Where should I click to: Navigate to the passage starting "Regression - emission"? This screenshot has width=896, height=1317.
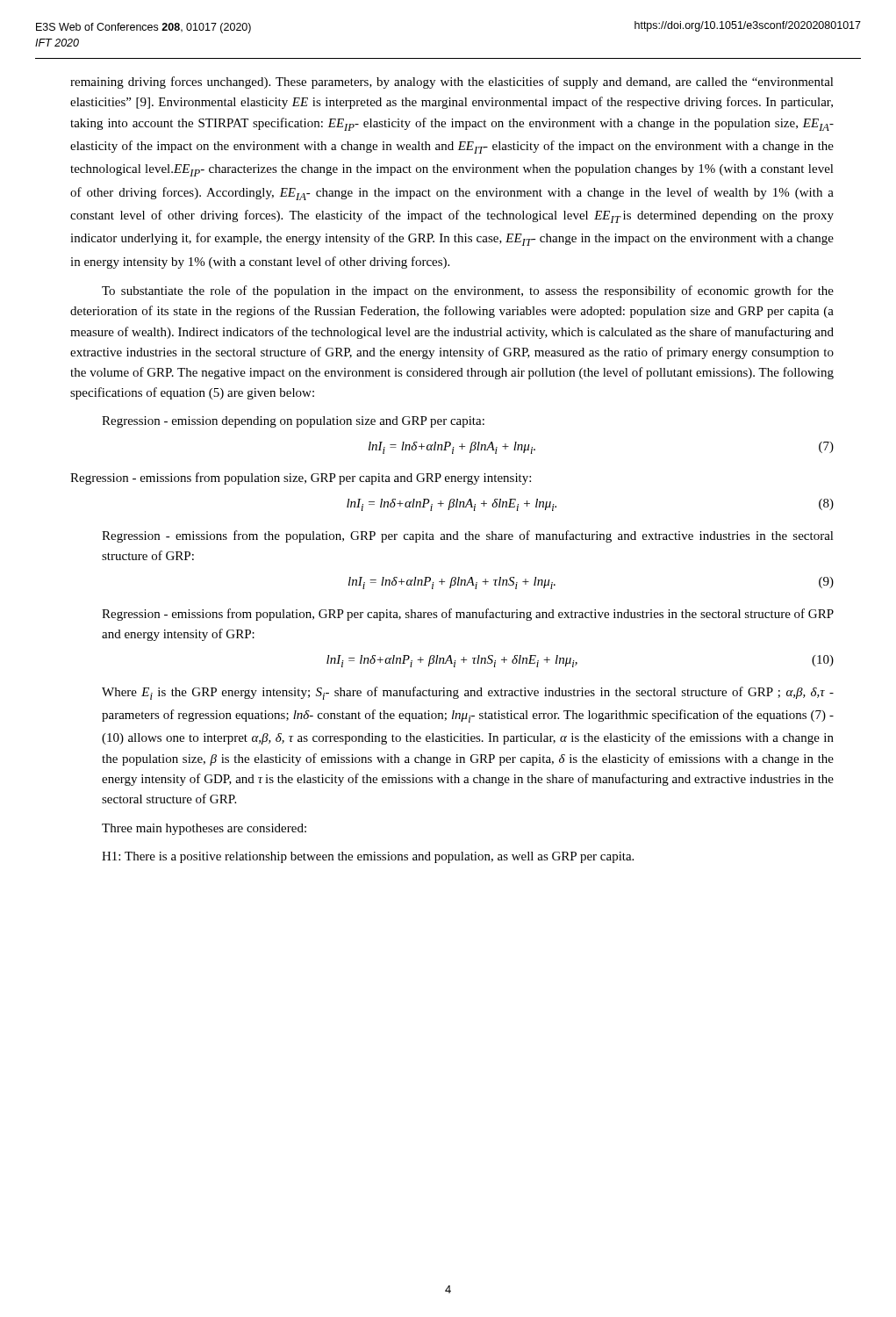click(x=468, y=421)
